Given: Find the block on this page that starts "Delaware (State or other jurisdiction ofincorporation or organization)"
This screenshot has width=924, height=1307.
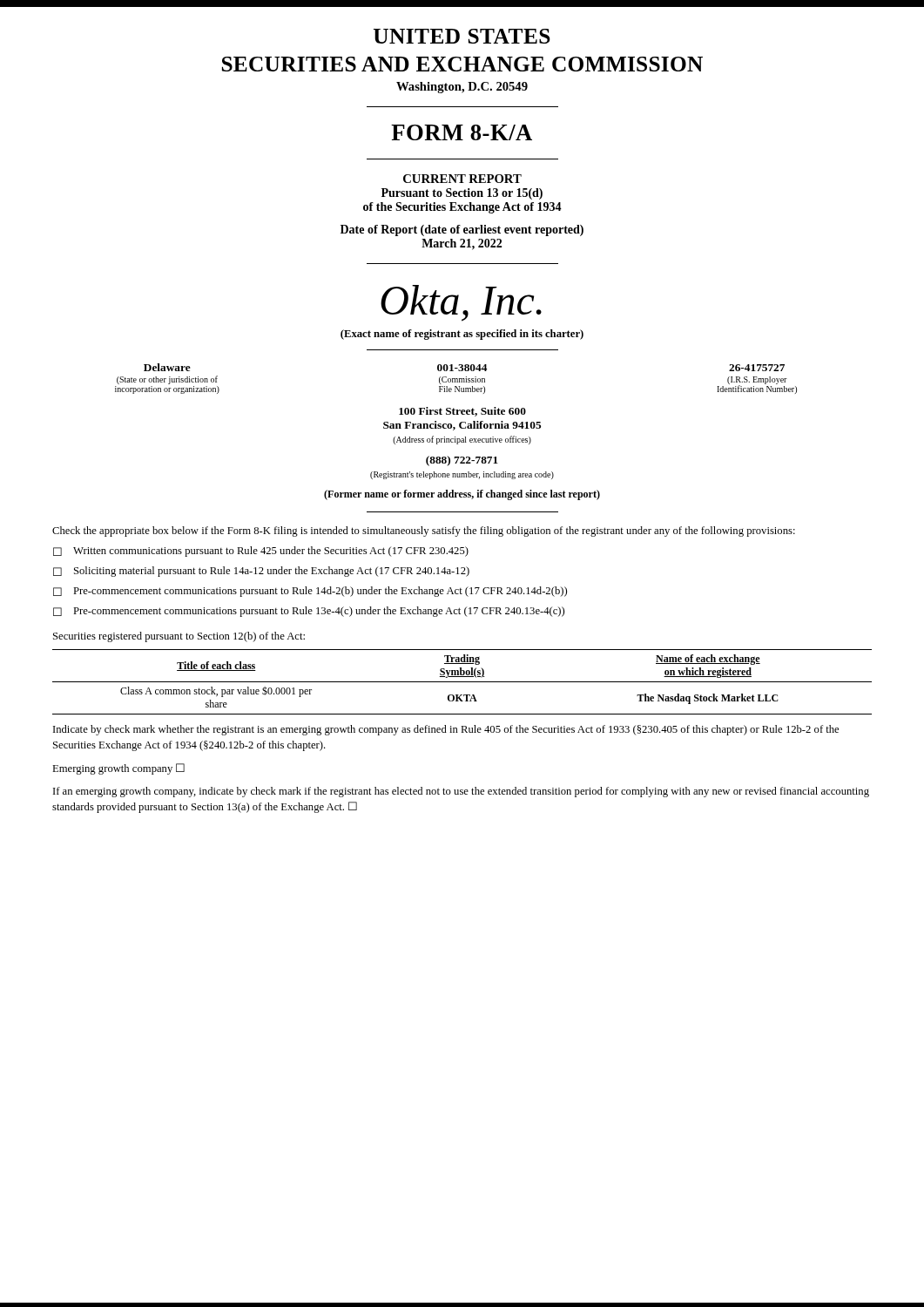Looking at the screenshot, I should [462, 378].
